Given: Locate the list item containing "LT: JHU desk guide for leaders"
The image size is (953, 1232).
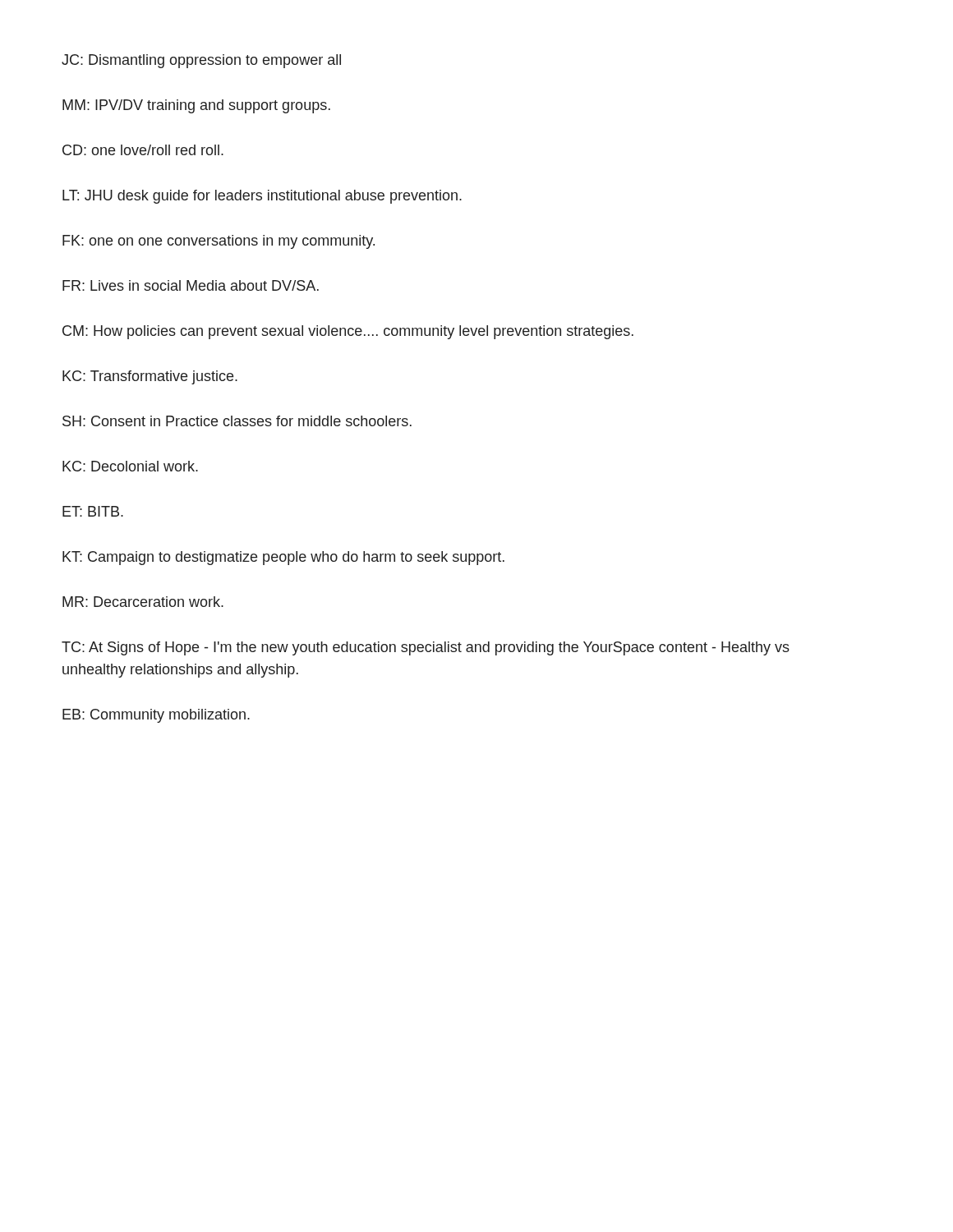Looking at the screenshot, I should [262, 195].
